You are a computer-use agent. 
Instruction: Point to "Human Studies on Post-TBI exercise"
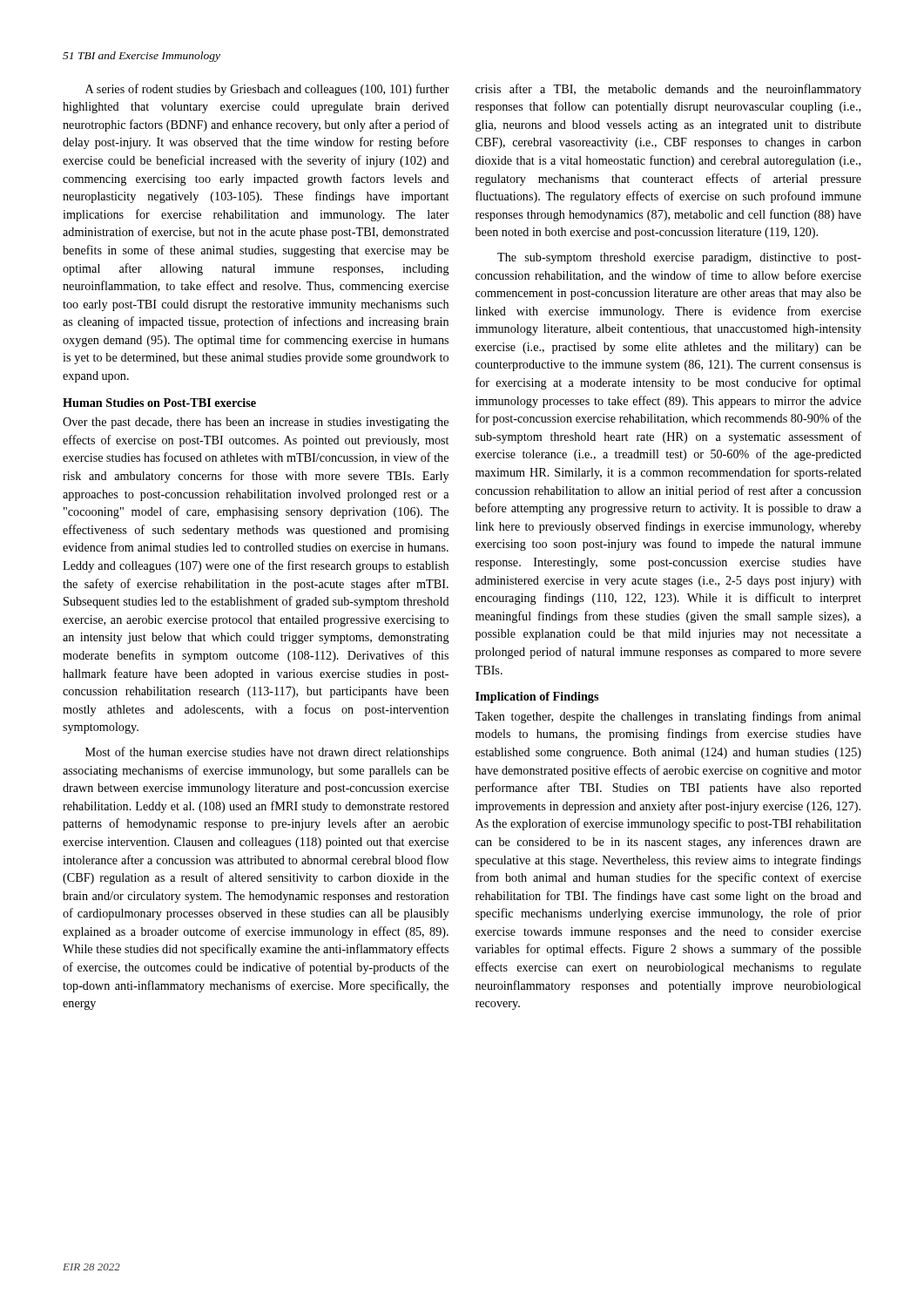click(x=256, y=402)
